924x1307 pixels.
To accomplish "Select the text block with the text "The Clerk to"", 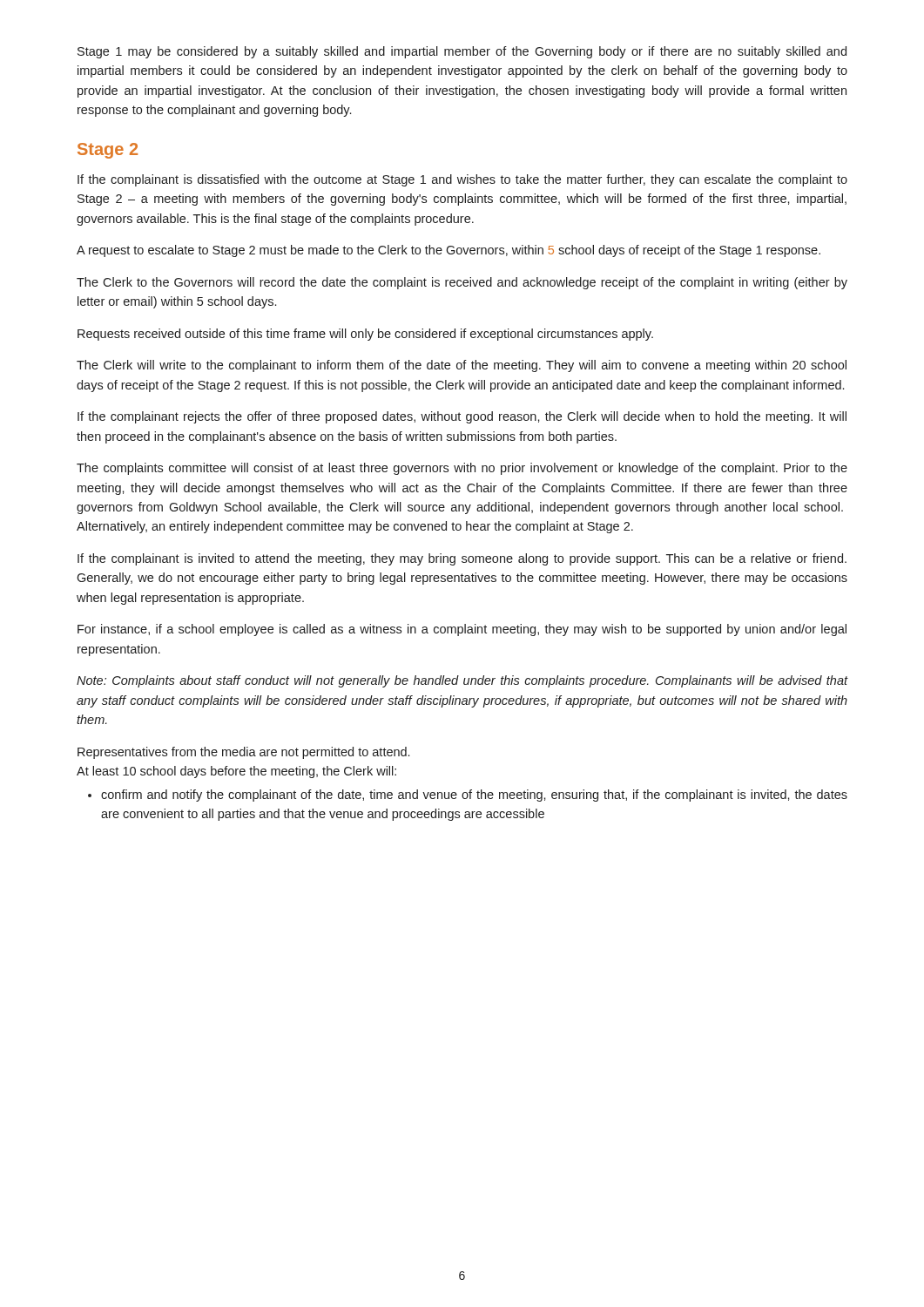I will coord(462,292).
